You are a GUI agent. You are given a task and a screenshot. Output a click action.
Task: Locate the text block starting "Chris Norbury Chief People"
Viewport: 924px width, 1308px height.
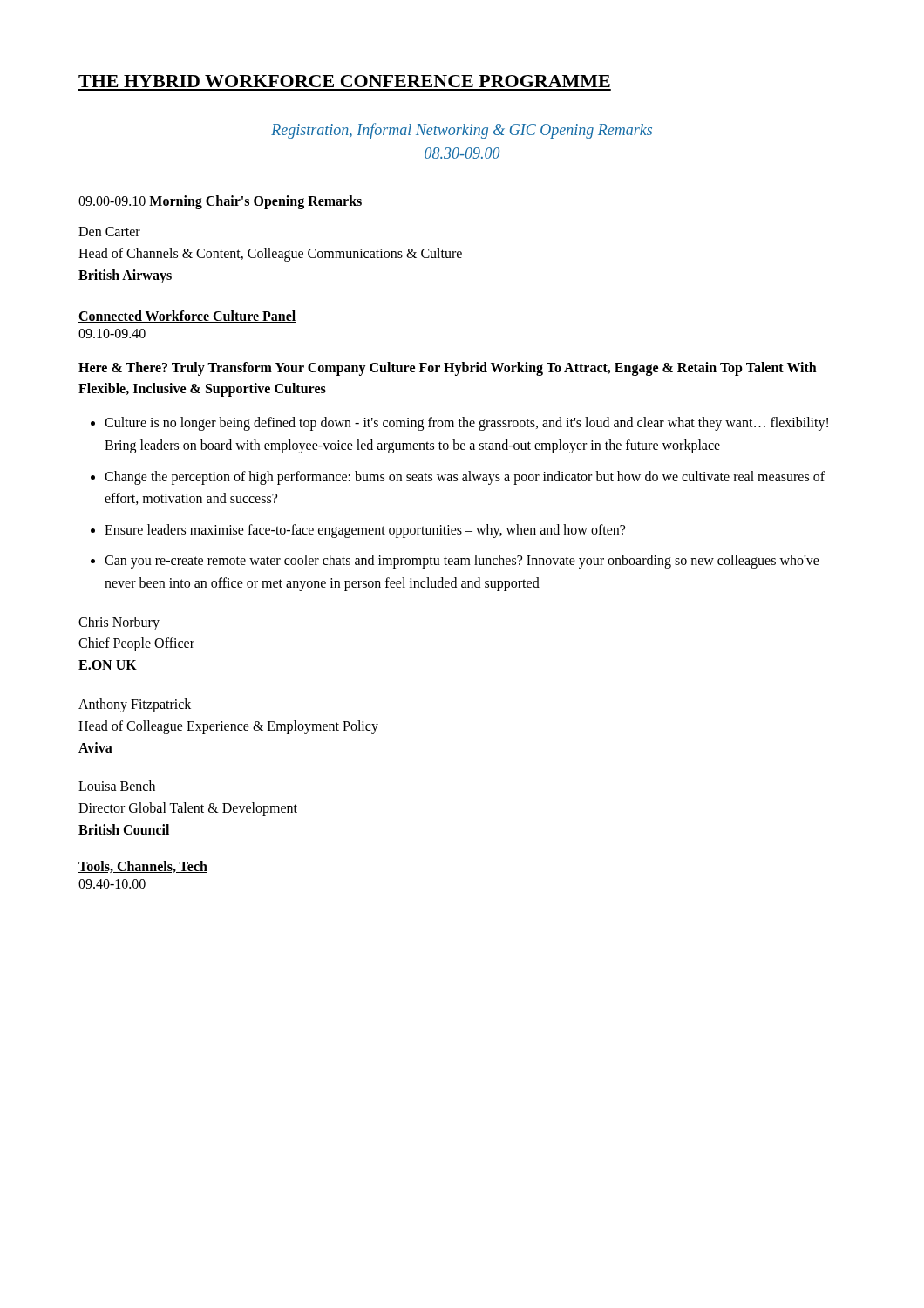coord(136,643)
